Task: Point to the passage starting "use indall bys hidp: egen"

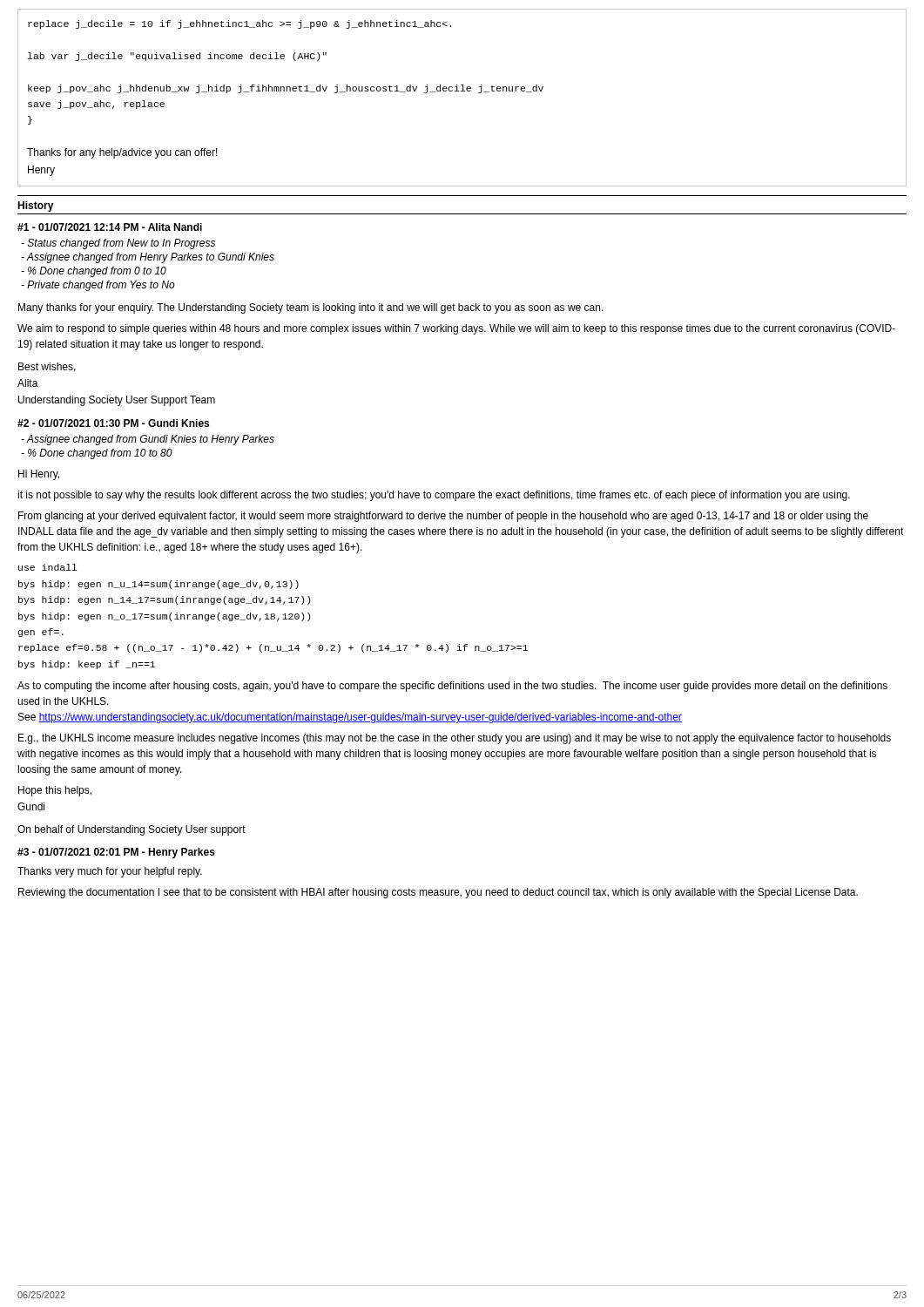Action: click(273, 616)
